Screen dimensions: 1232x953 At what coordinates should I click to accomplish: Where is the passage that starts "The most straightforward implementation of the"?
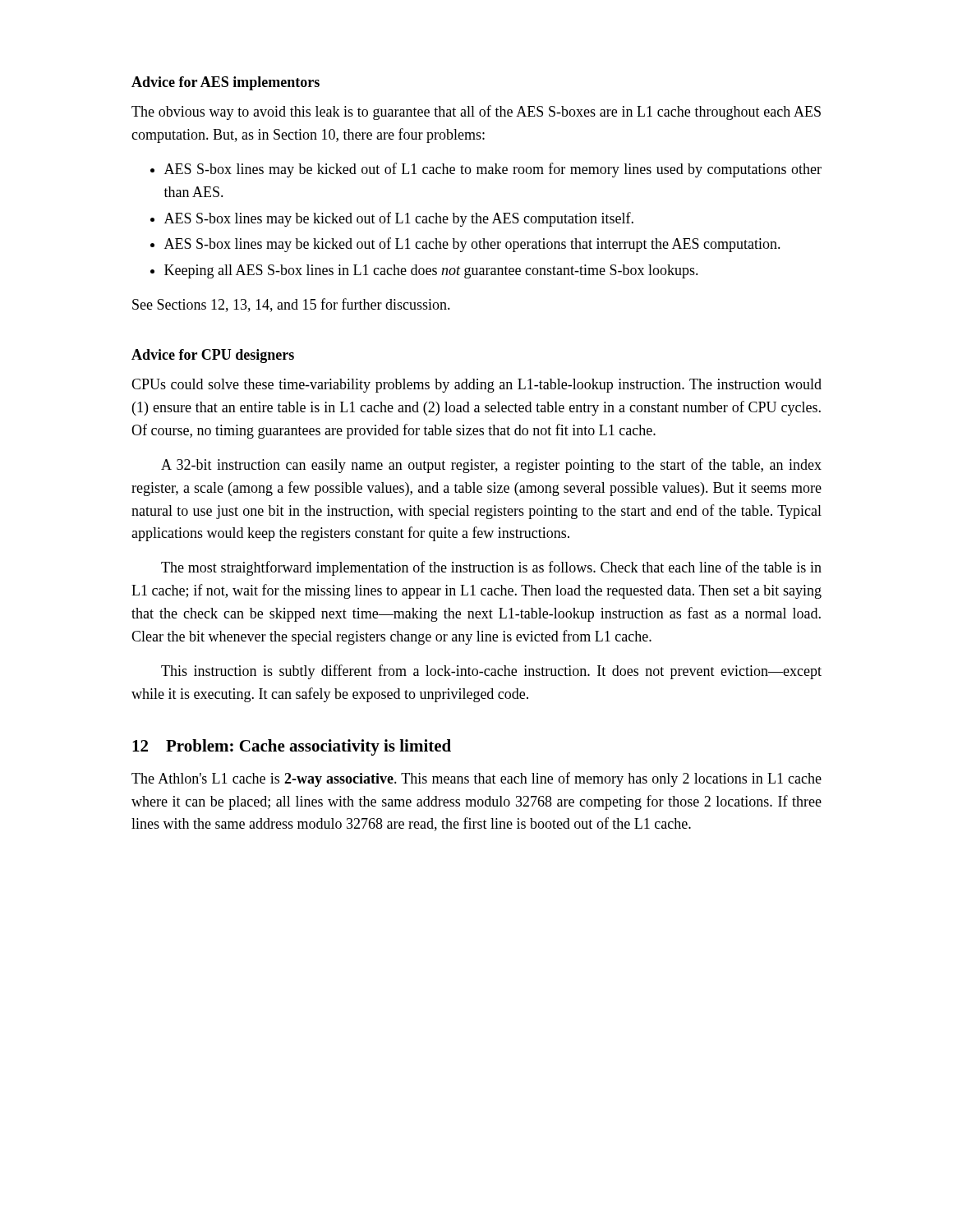pos(476,602)
